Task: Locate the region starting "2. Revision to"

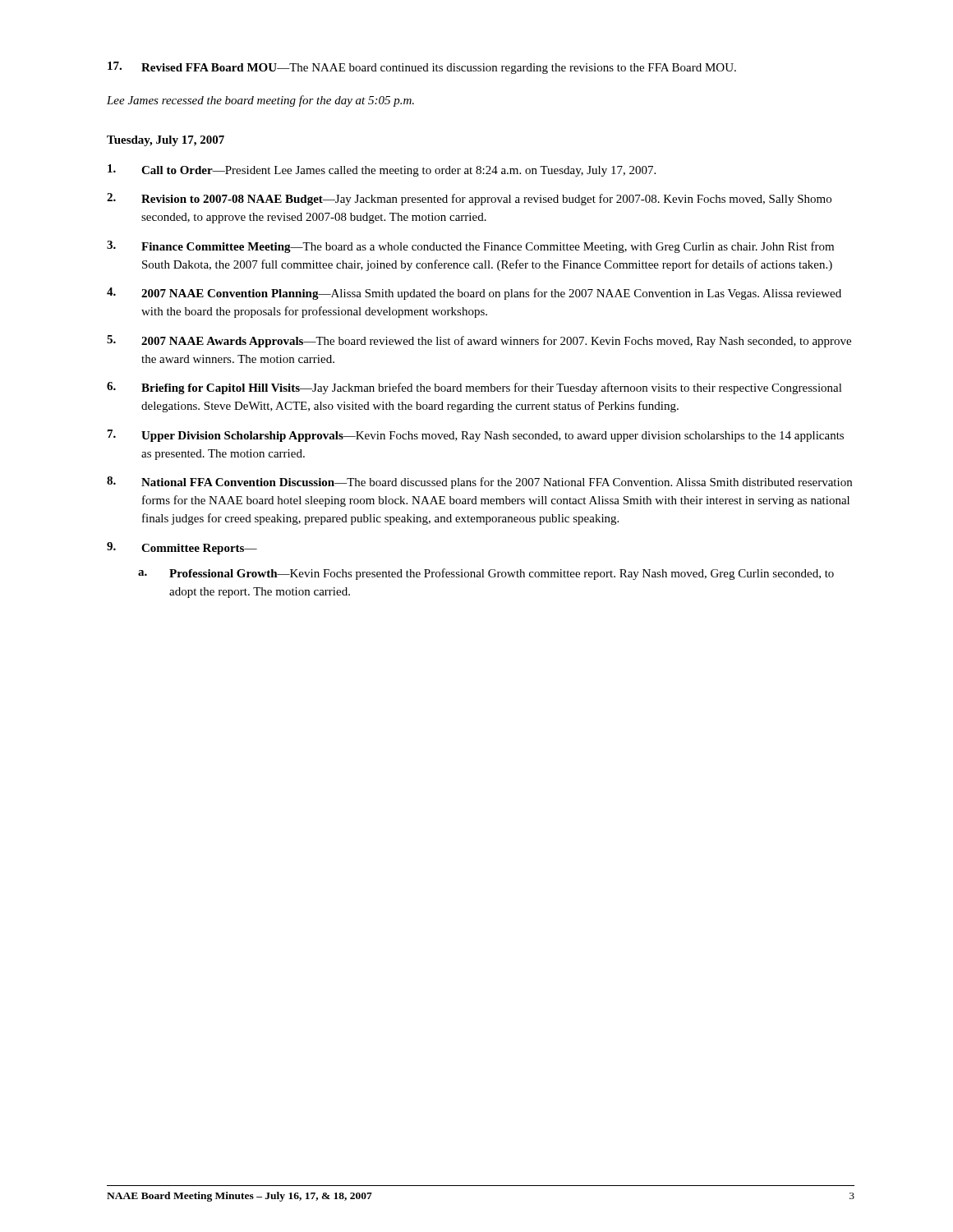Action: (x=481, y=209)
